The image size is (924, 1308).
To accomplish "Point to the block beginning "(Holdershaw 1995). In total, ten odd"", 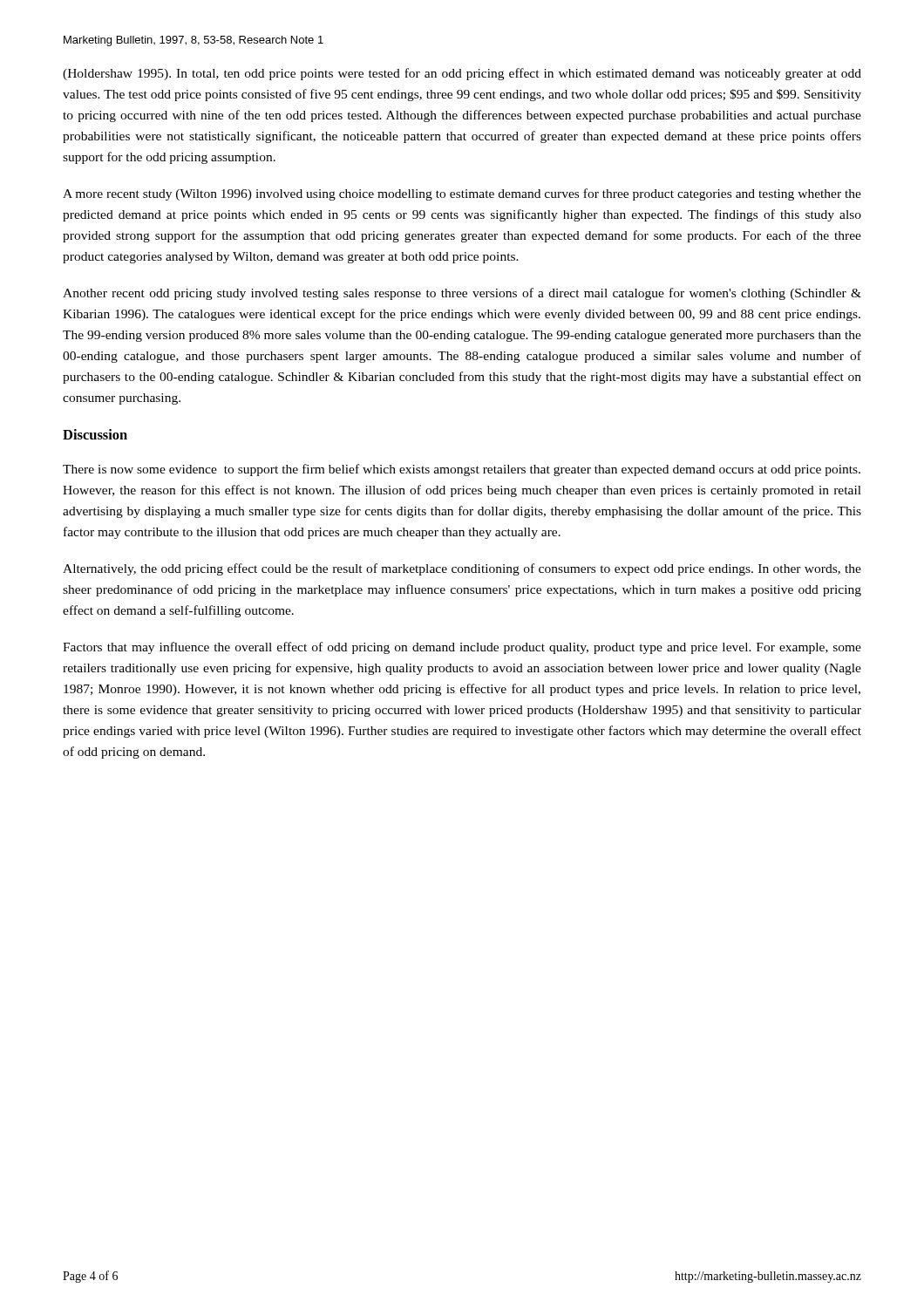I will coord(462,115).
